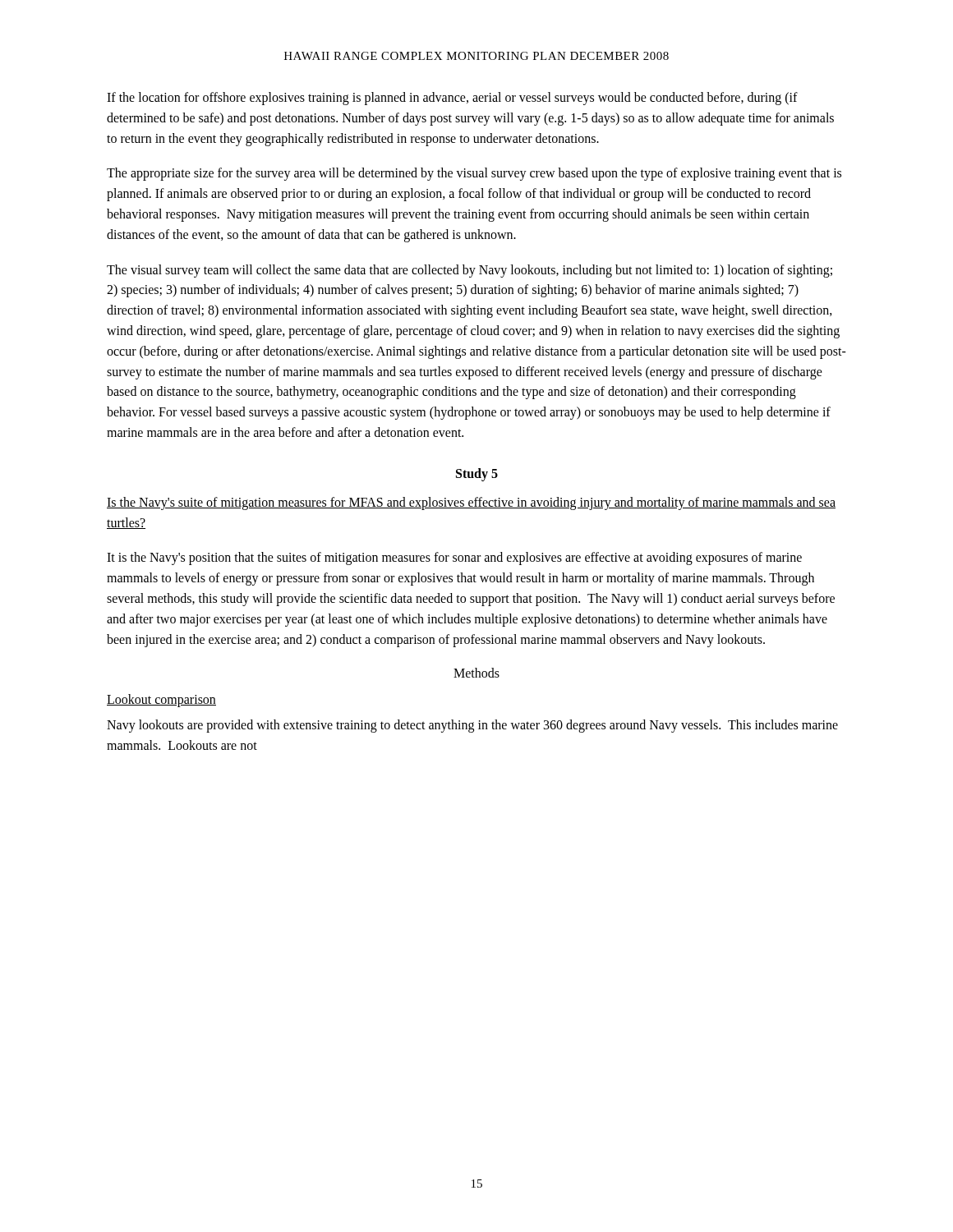Point to the block beginning "If the location"
The width and height of the screenshot is (953, 1232).
click(x=471, y=118)
